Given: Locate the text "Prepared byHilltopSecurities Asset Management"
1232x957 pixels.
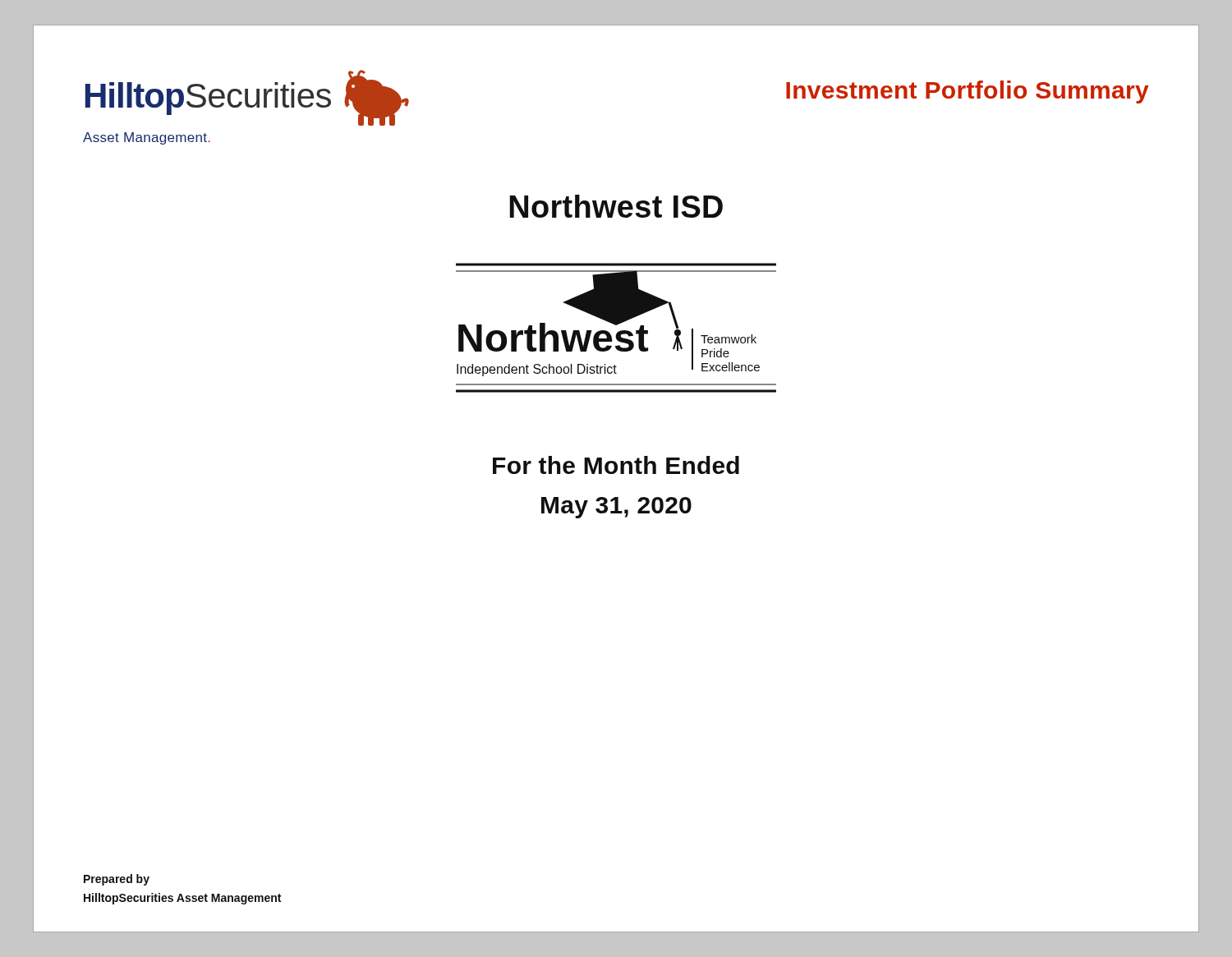Looking at the screenshot, I should coord(182,888).
